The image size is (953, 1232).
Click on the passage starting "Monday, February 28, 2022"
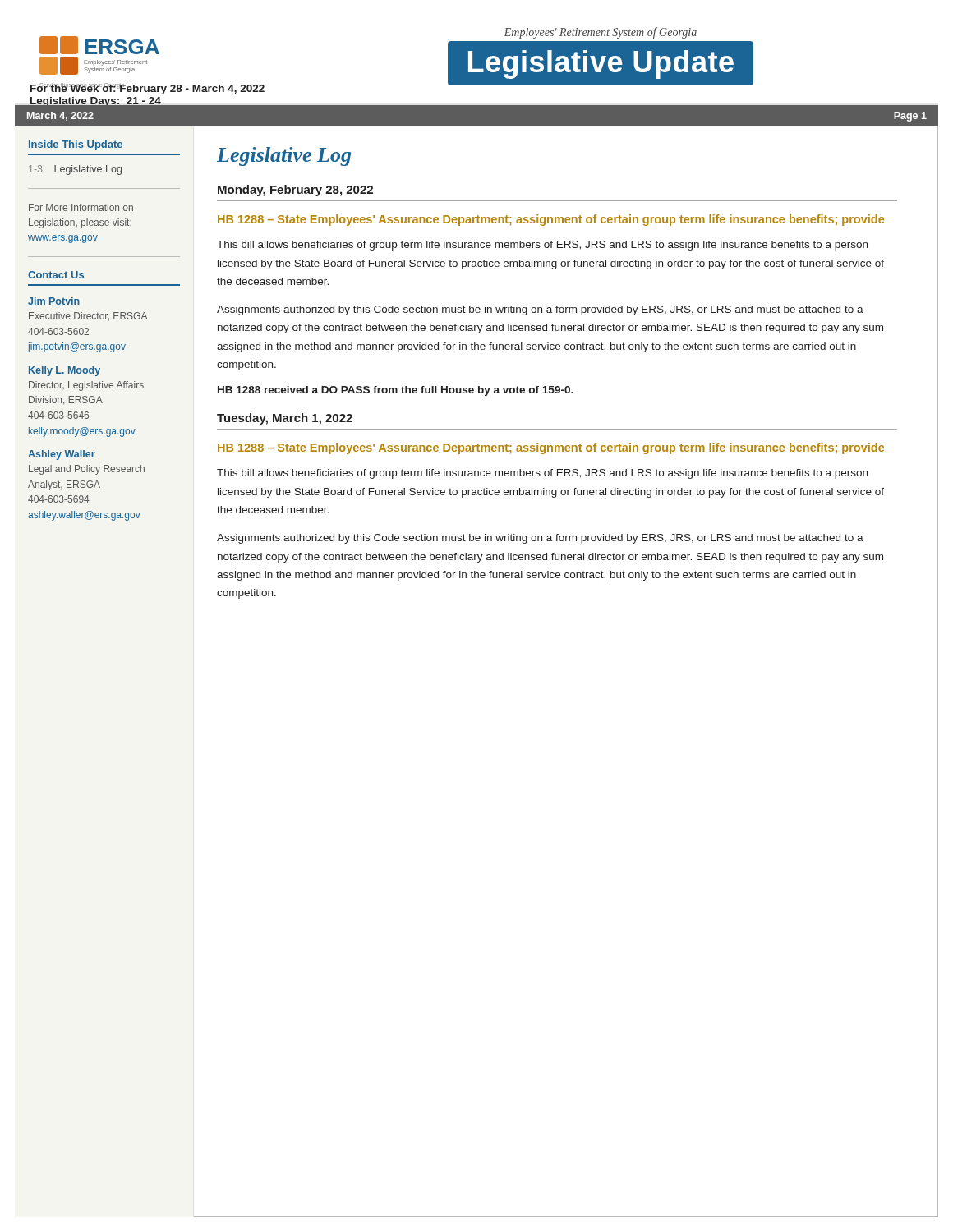(295, 189)
